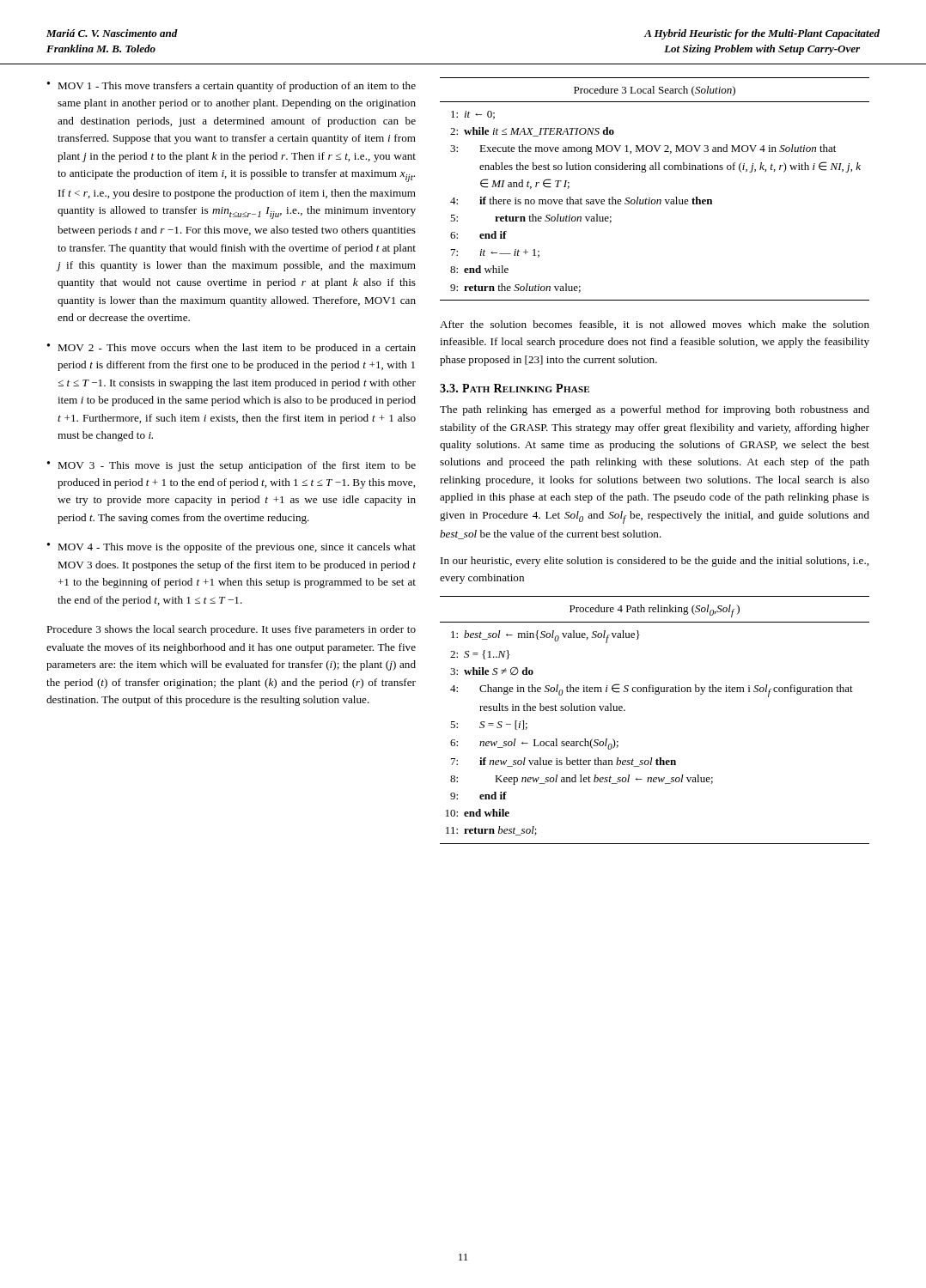Click on the table containing "Procedure 4 Path relinking"
The width and height of the screenshot is (926, 1288).
tap(655, 720)
